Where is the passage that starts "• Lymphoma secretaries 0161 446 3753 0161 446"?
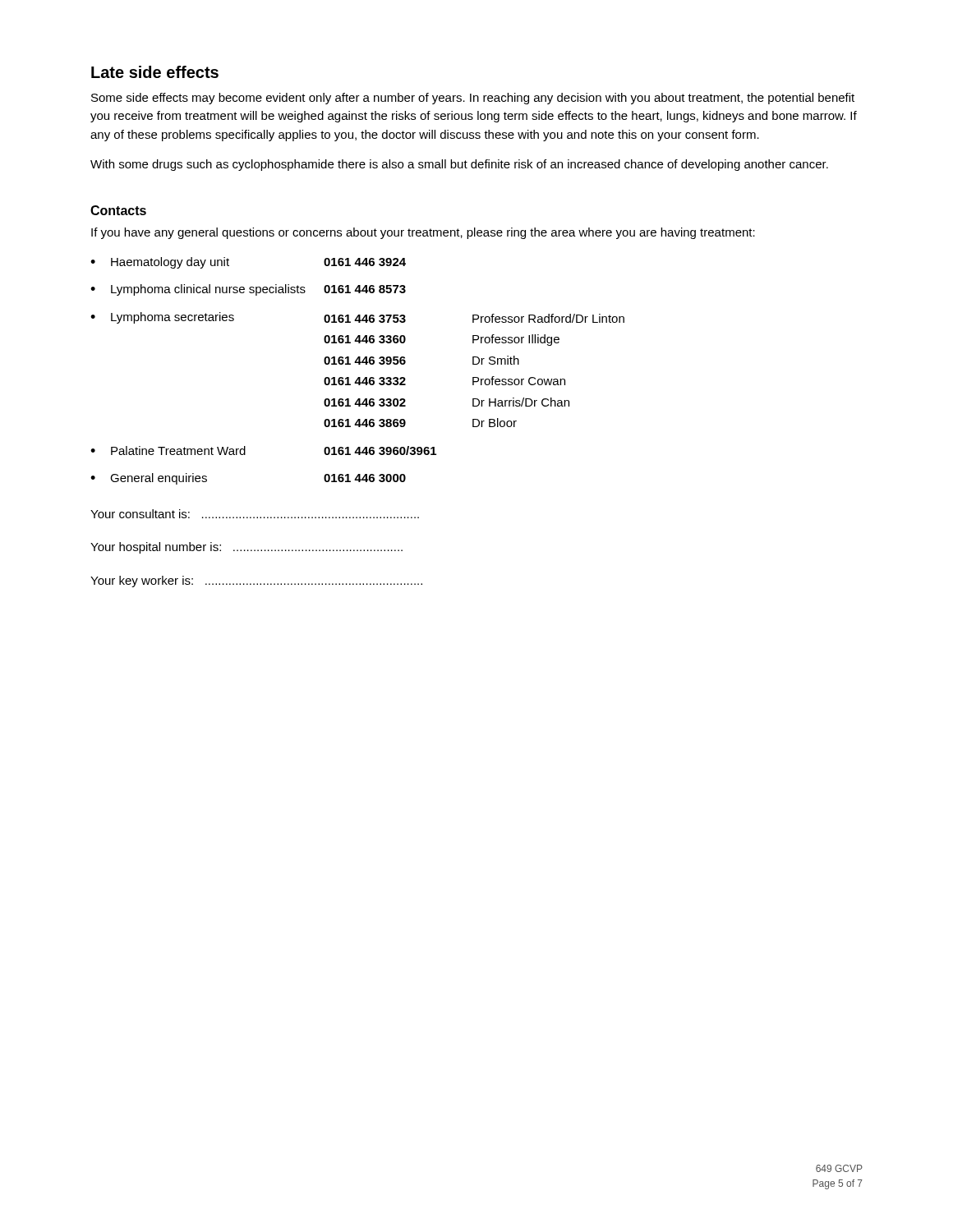The height and width of the screenshot is (1232, 953). tap(358, 371)
